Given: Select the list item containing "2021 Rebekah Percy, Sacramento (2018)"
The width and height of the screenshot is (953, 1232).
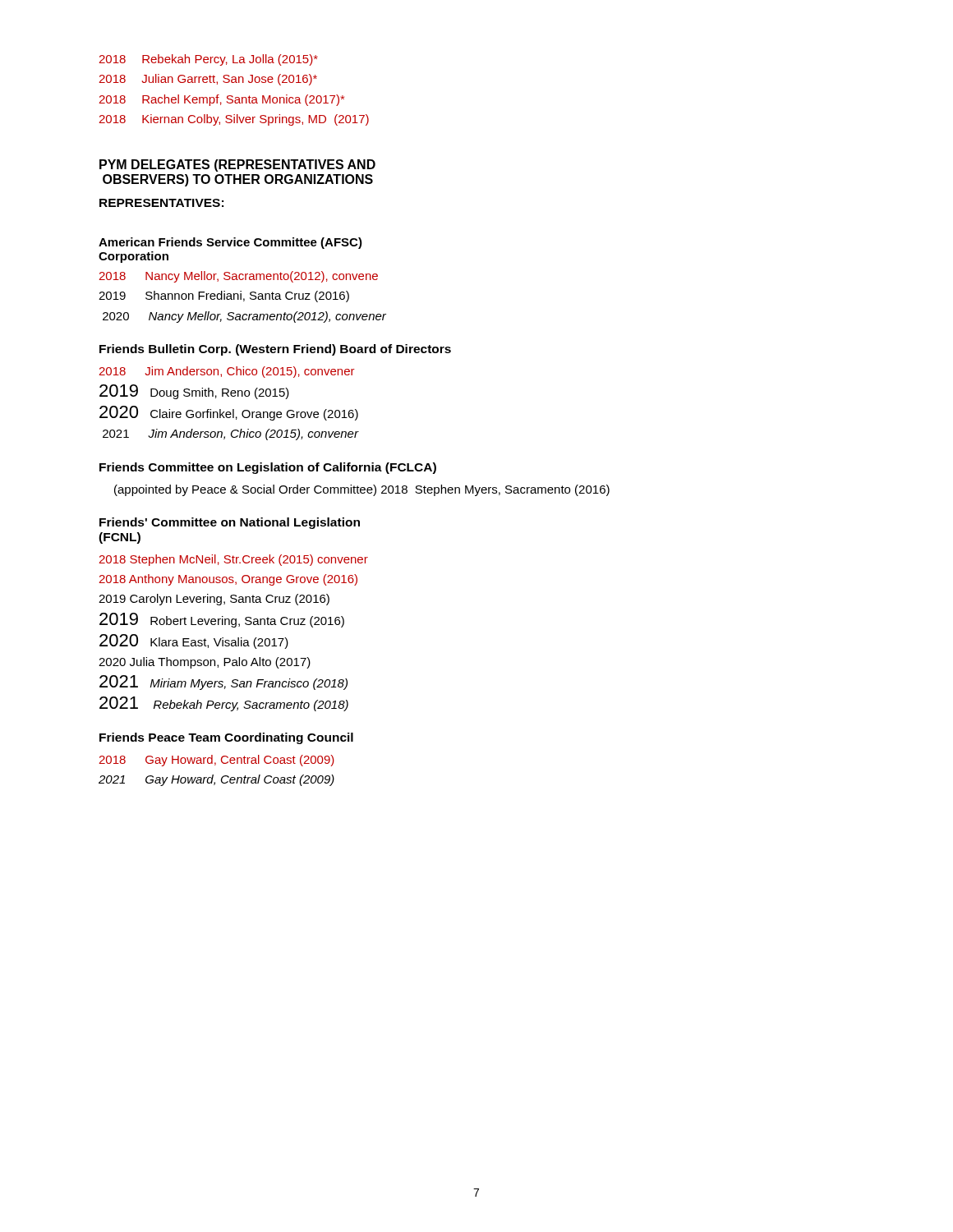Looking at the screenshot, I should tap(224, 704).
